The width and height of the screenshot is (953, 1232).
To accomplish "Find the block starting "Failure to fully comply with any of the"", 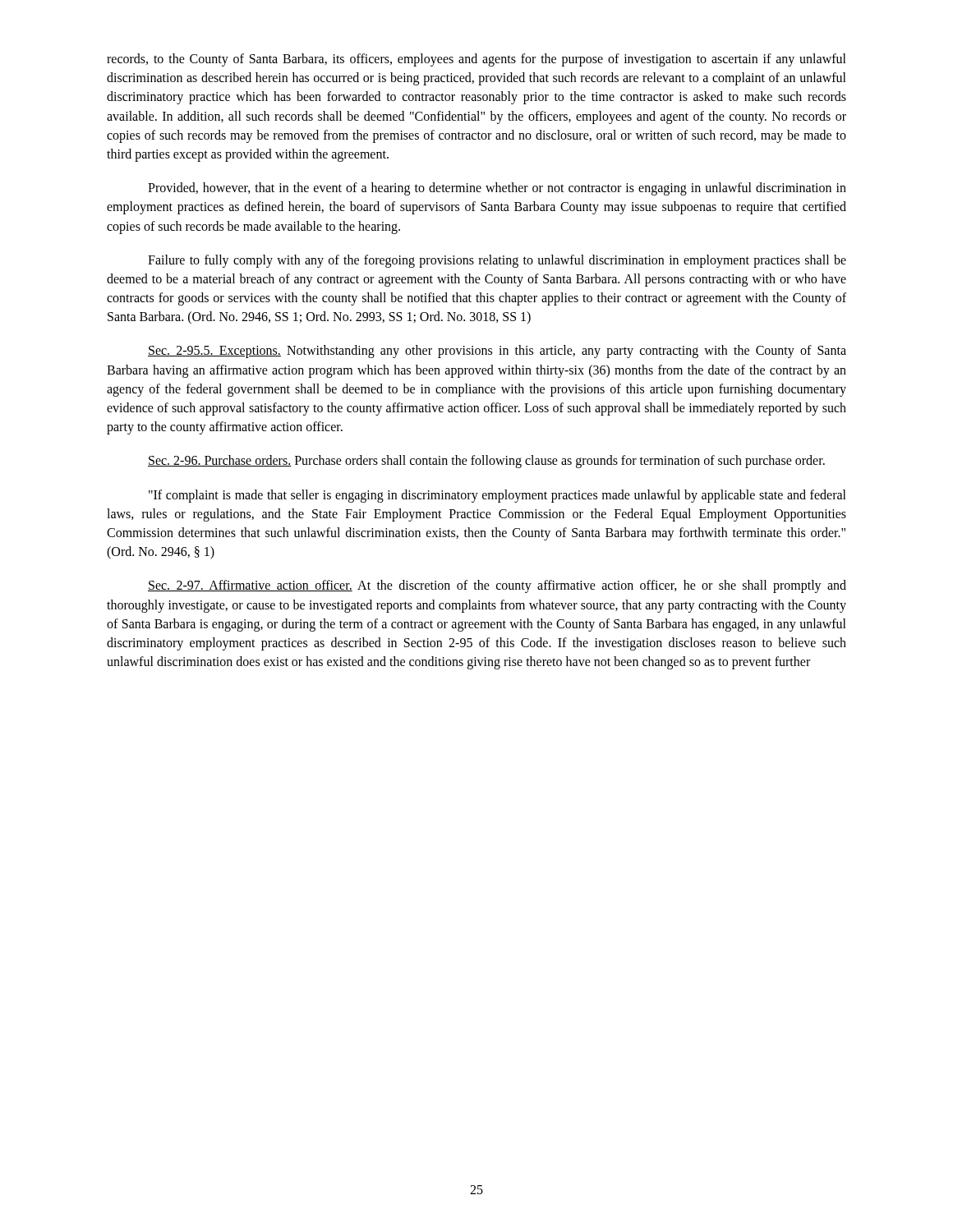I will tap(476, 288).
